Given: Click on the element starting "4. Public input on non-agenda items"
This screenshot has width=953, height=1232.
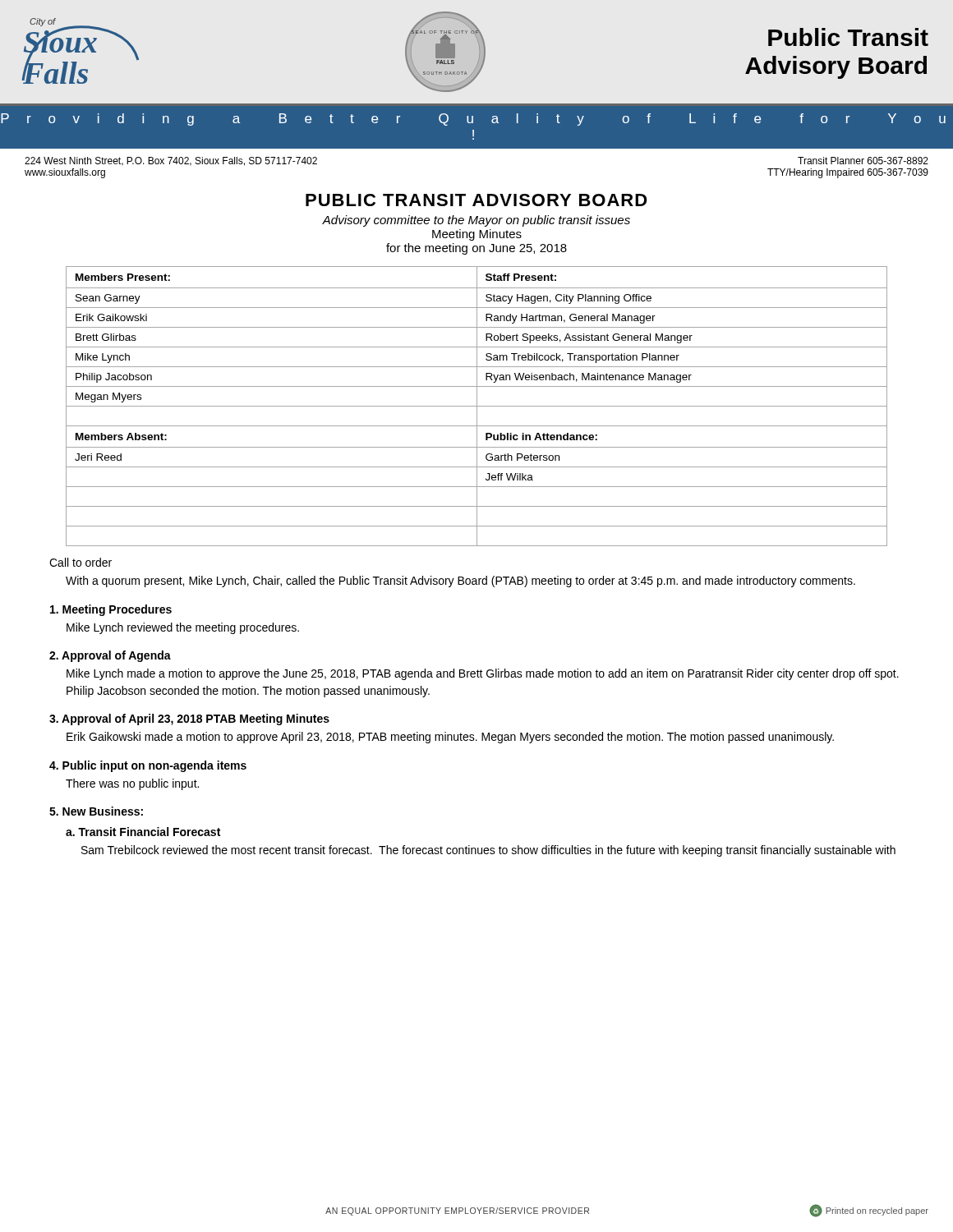Looking at the screenshot, I should point(148,765).
